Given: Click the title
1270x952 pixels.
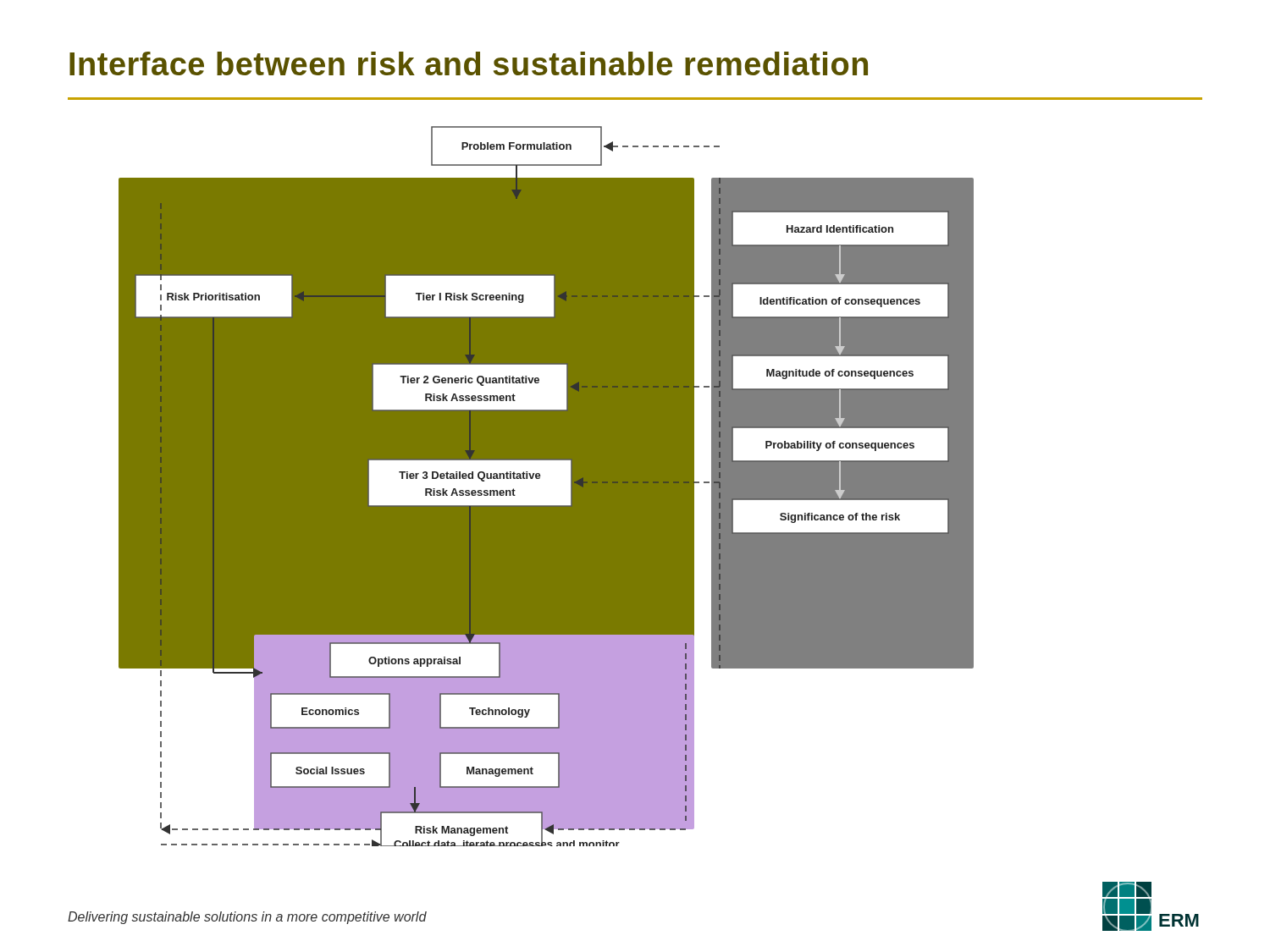Looking at the screenshot, I should click(x=635, y=65).
